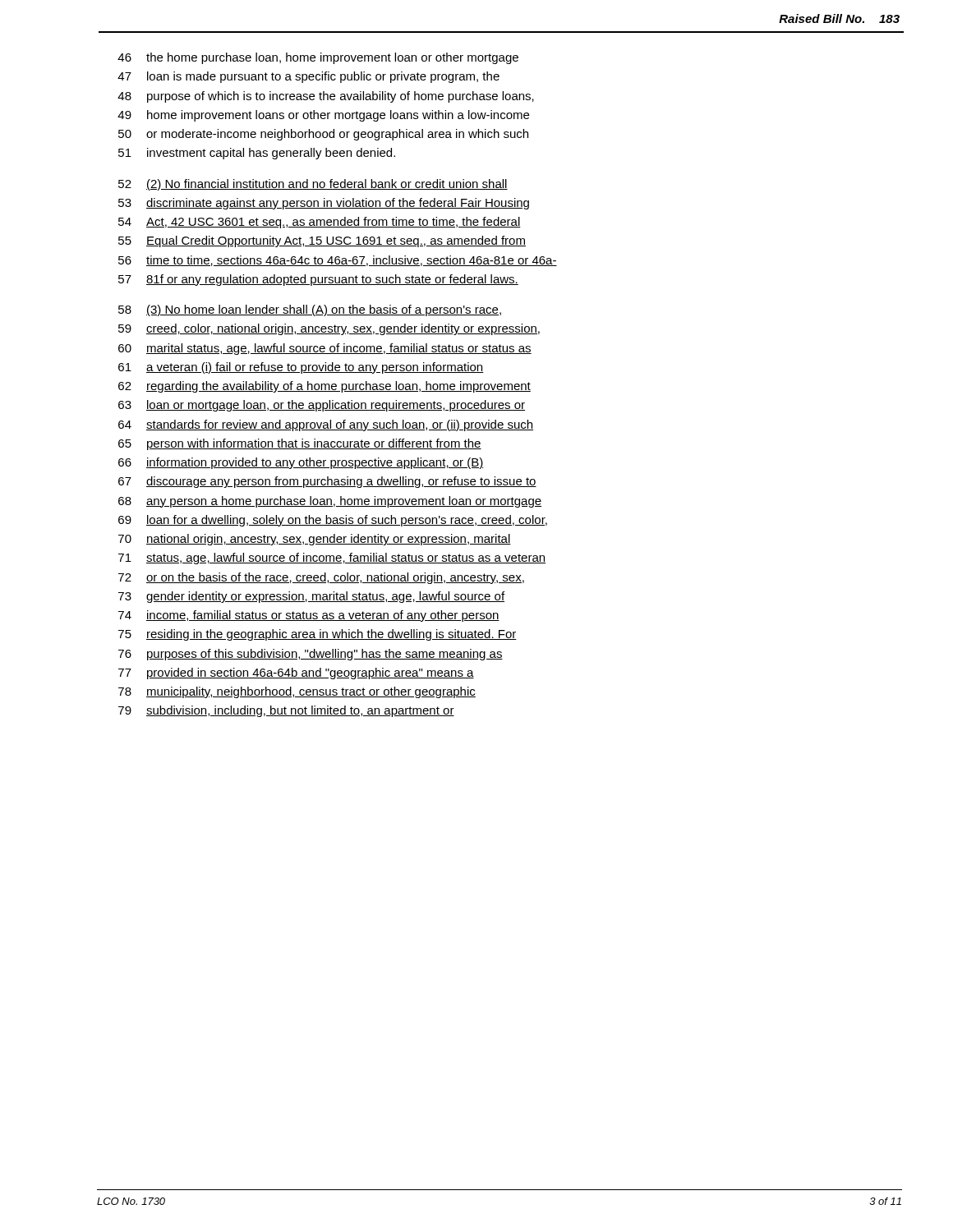953x1232 pixels.
Task: Find the text block that says "46 the home purchase"
Action: [500, 105]
